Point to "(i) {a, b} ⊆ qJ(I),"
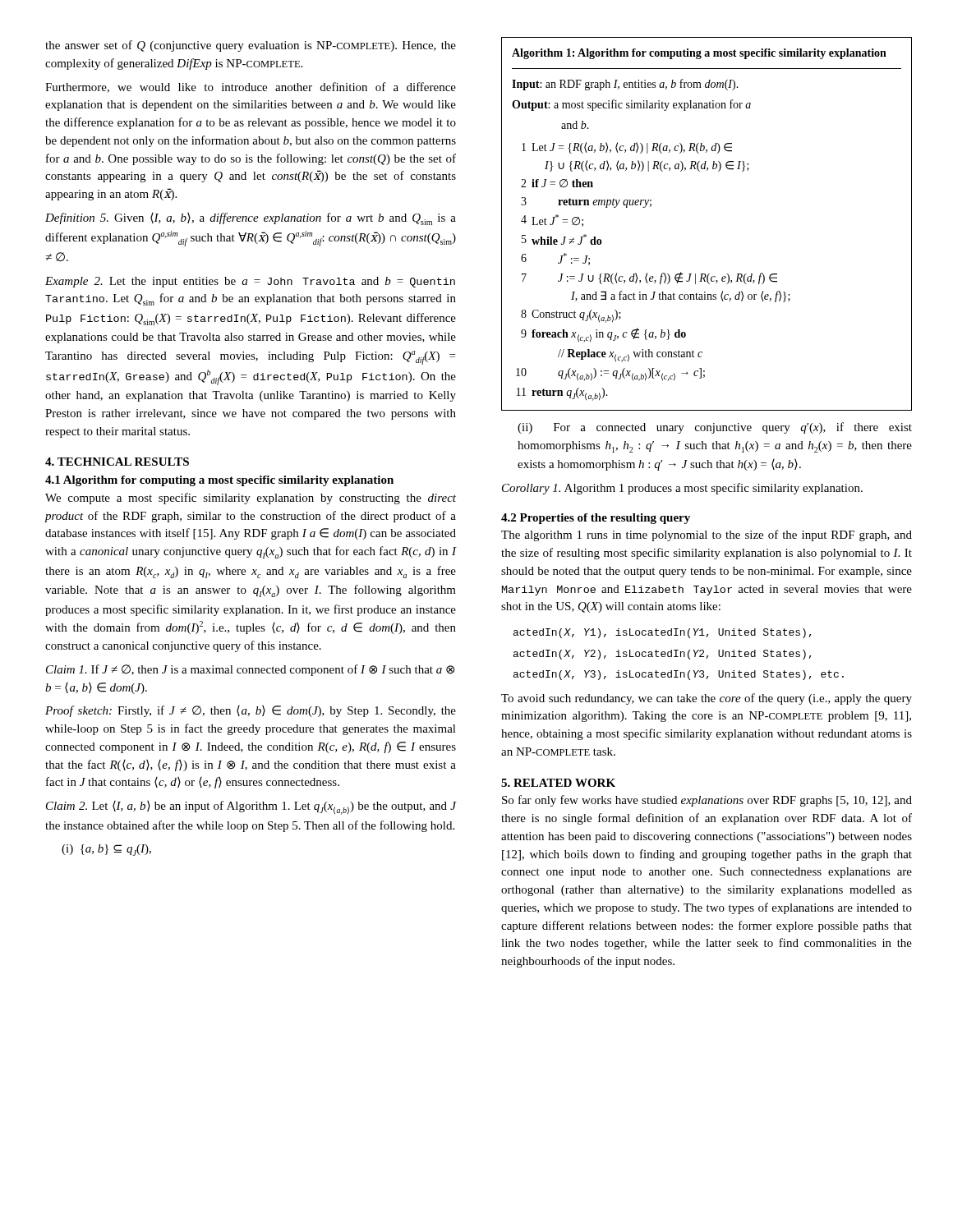Image resolution: width=953 pixels, height=1232 pixels. coord(106,850)
